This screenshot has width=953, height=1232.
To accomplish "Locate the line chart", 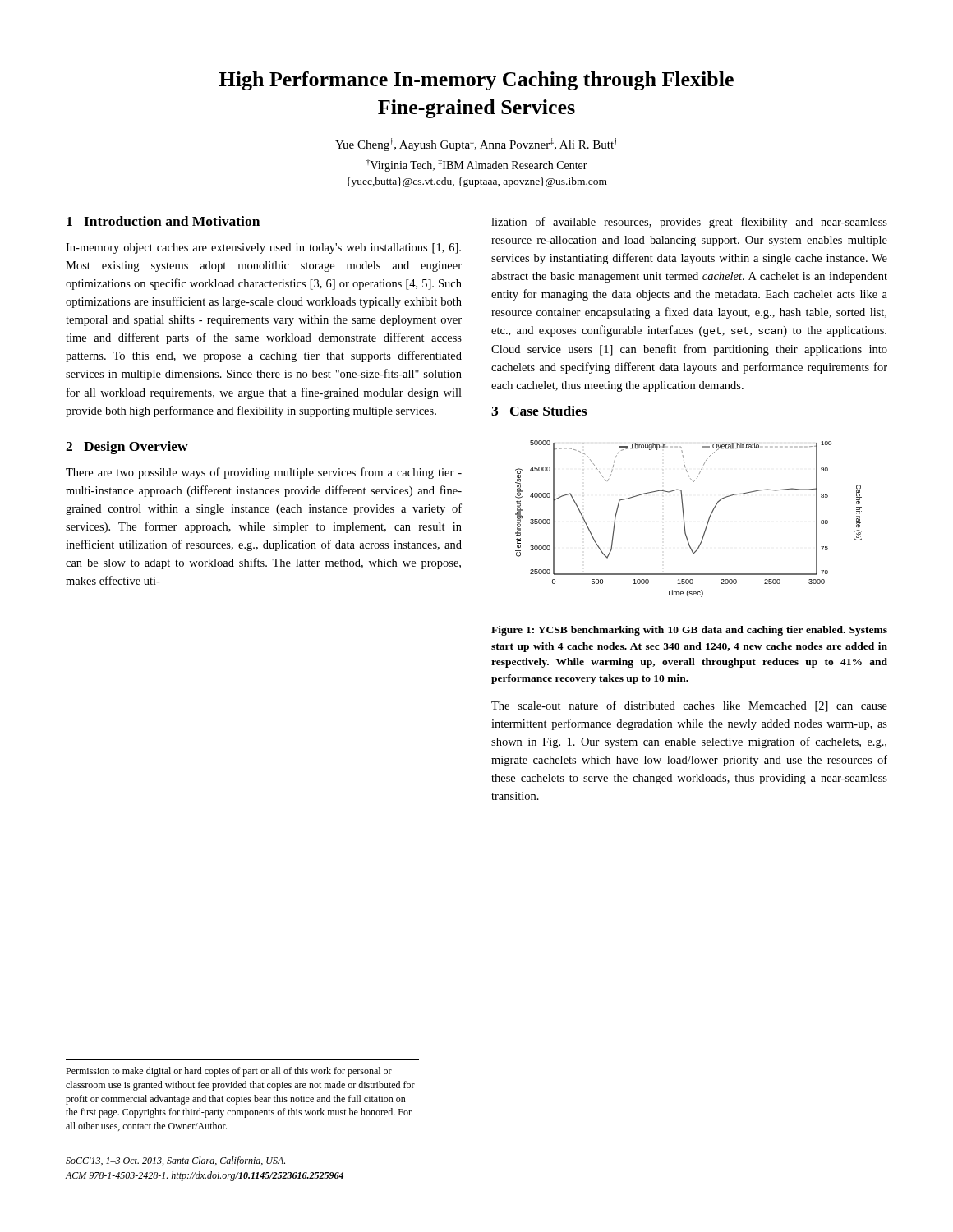I will [x=689, y=560].
